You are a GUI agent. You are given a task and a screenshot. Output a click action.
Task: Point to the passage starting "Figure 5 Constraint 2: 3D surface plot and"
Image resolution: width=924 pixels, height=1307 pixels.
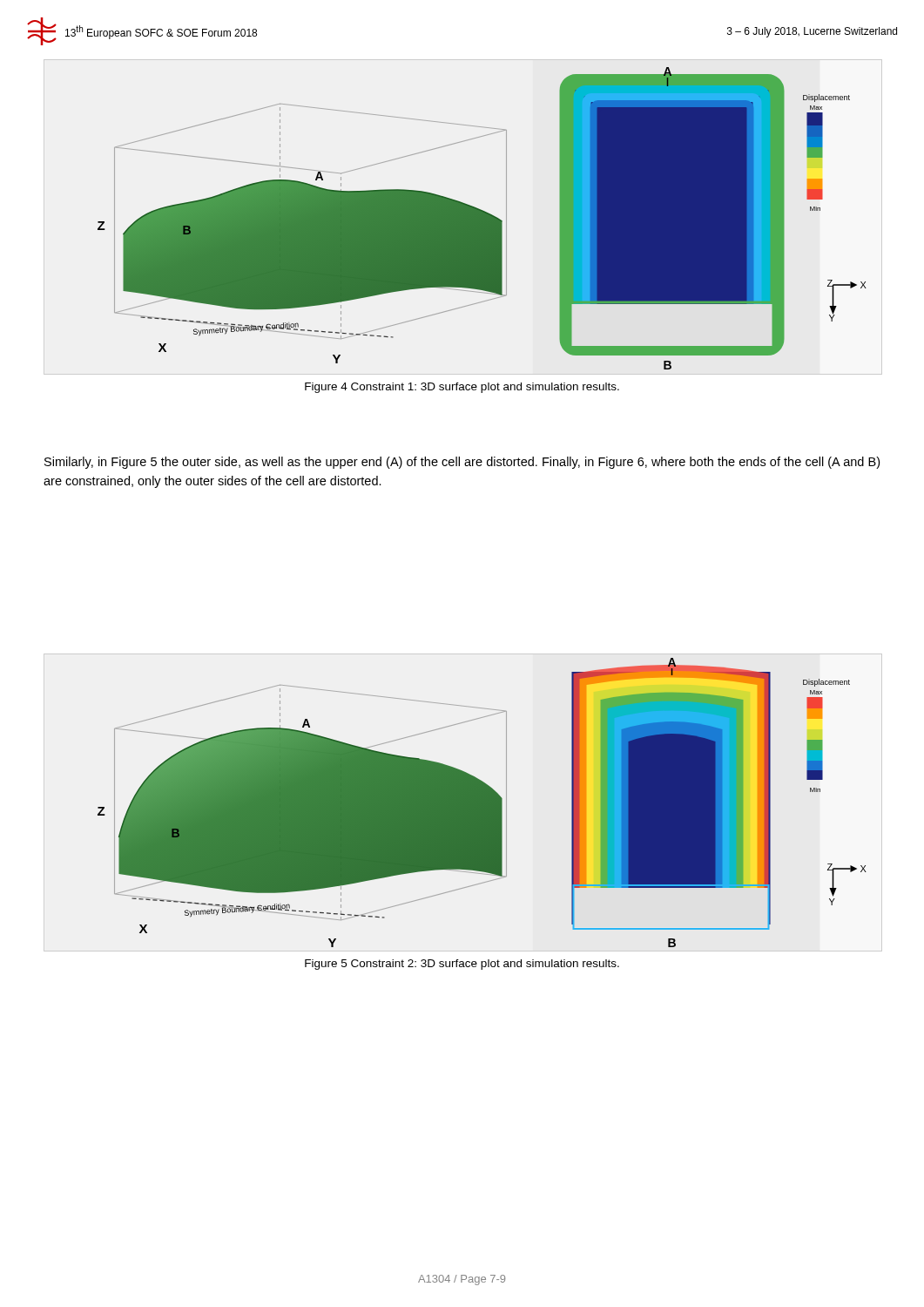coord(462,963)
